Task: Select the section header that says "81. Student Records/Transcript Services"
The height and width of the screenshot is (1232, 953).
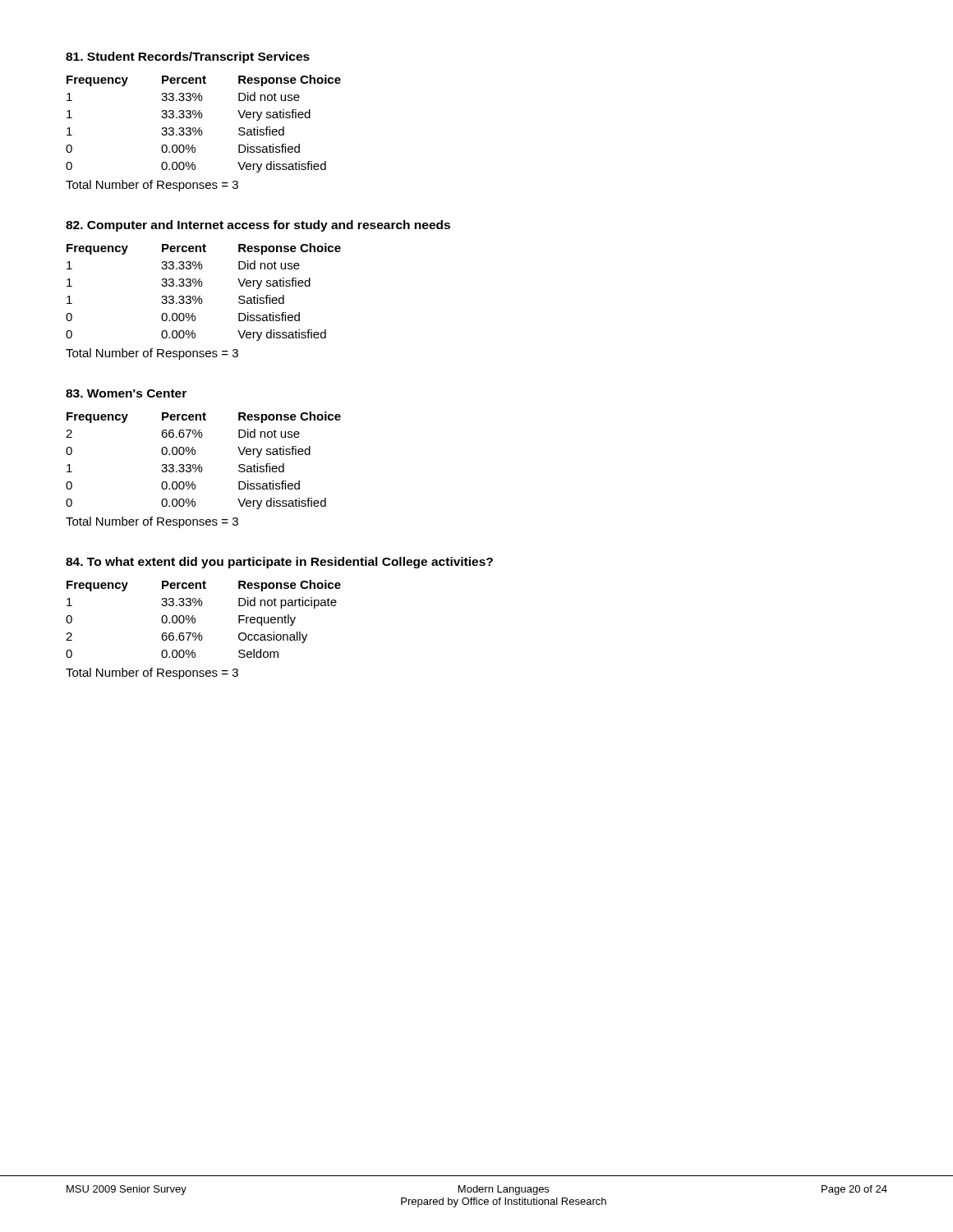Action: [x=188, y=56]
